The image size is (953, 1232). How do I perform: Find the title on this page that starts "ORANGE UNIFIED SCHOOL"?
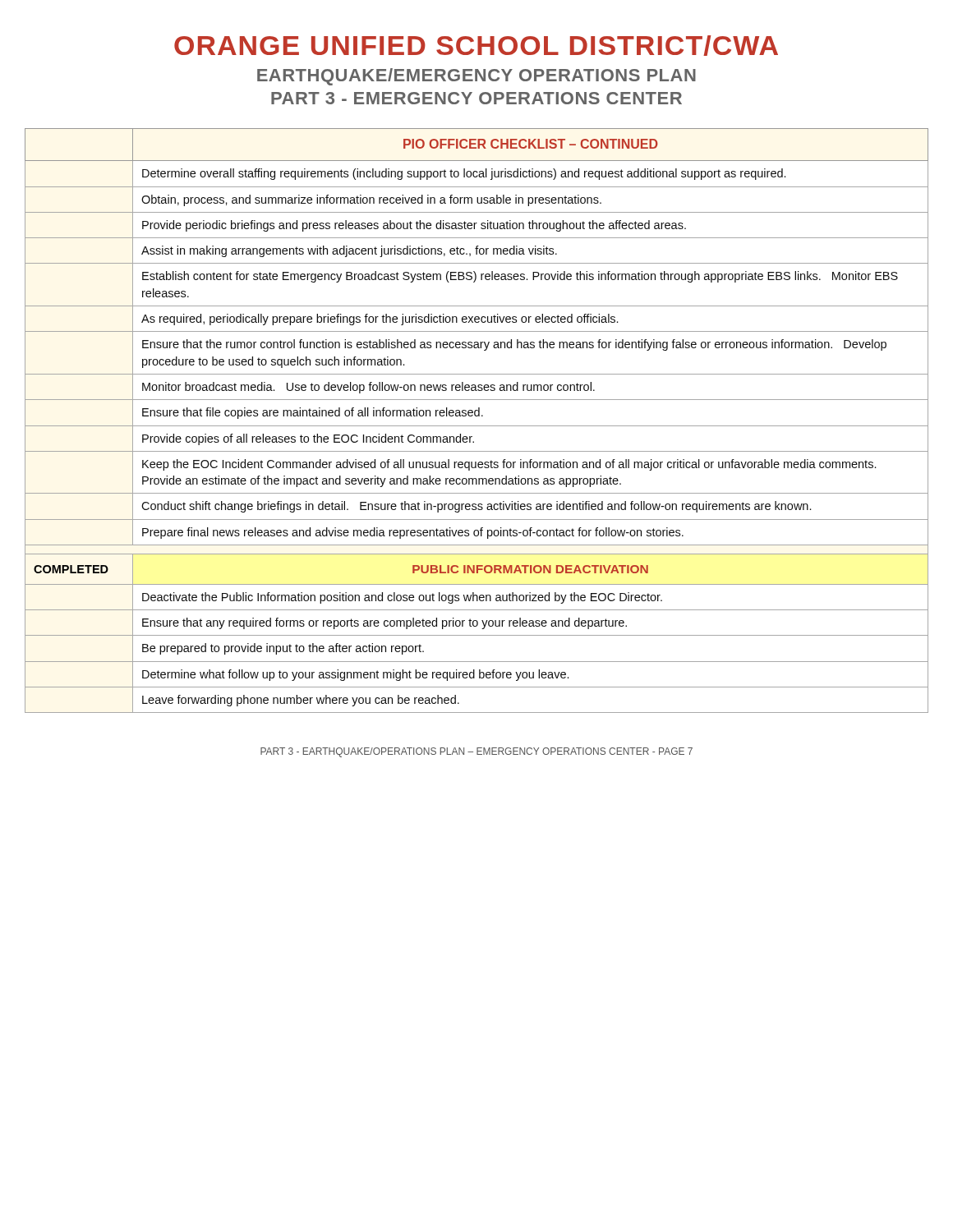coord(476,45)
